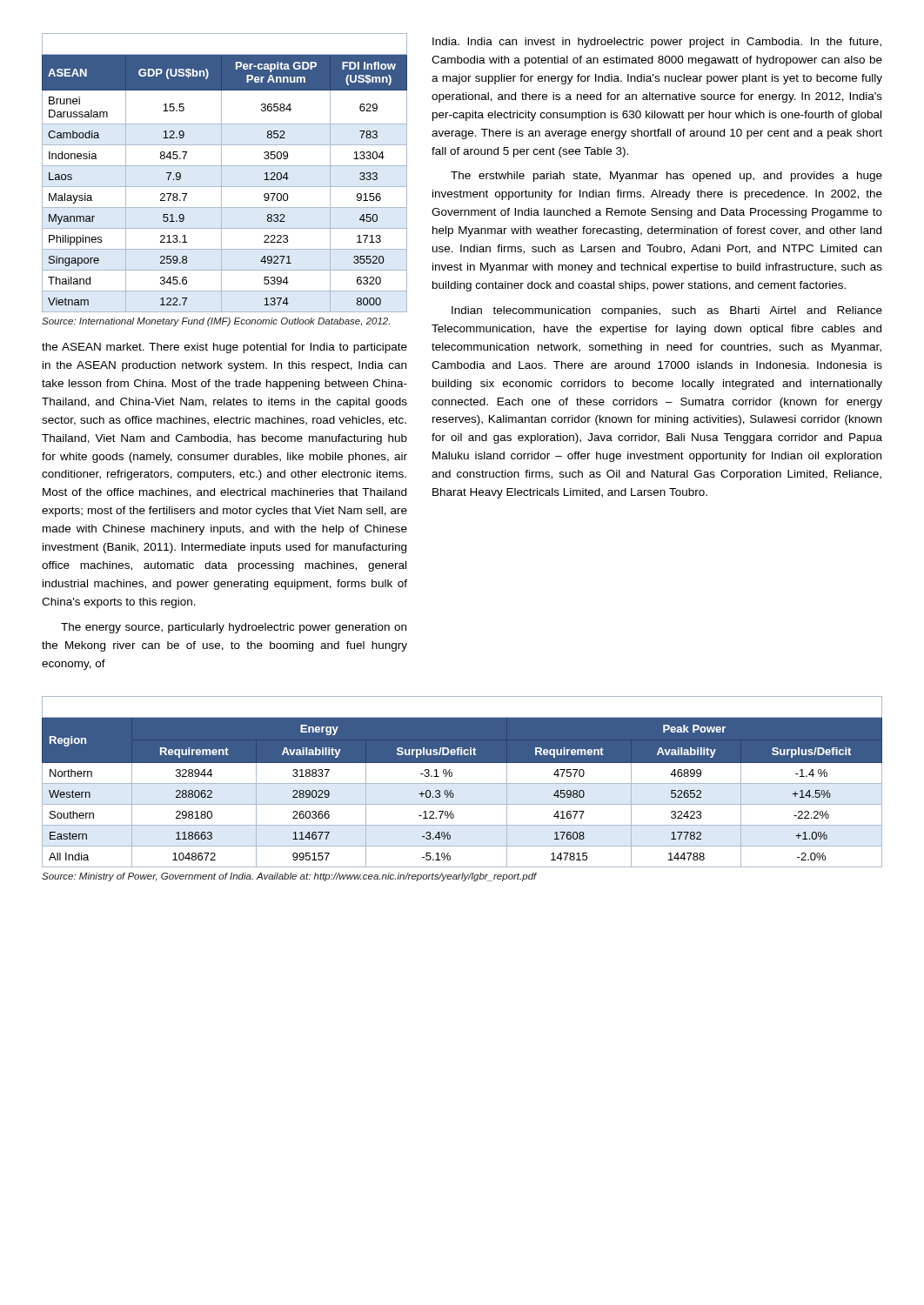Viewport: 924px width, 1305px height.
Task: Where is the passage that starts "Source: Ministry of Power, Government of"?
Action: coord(289,876)
